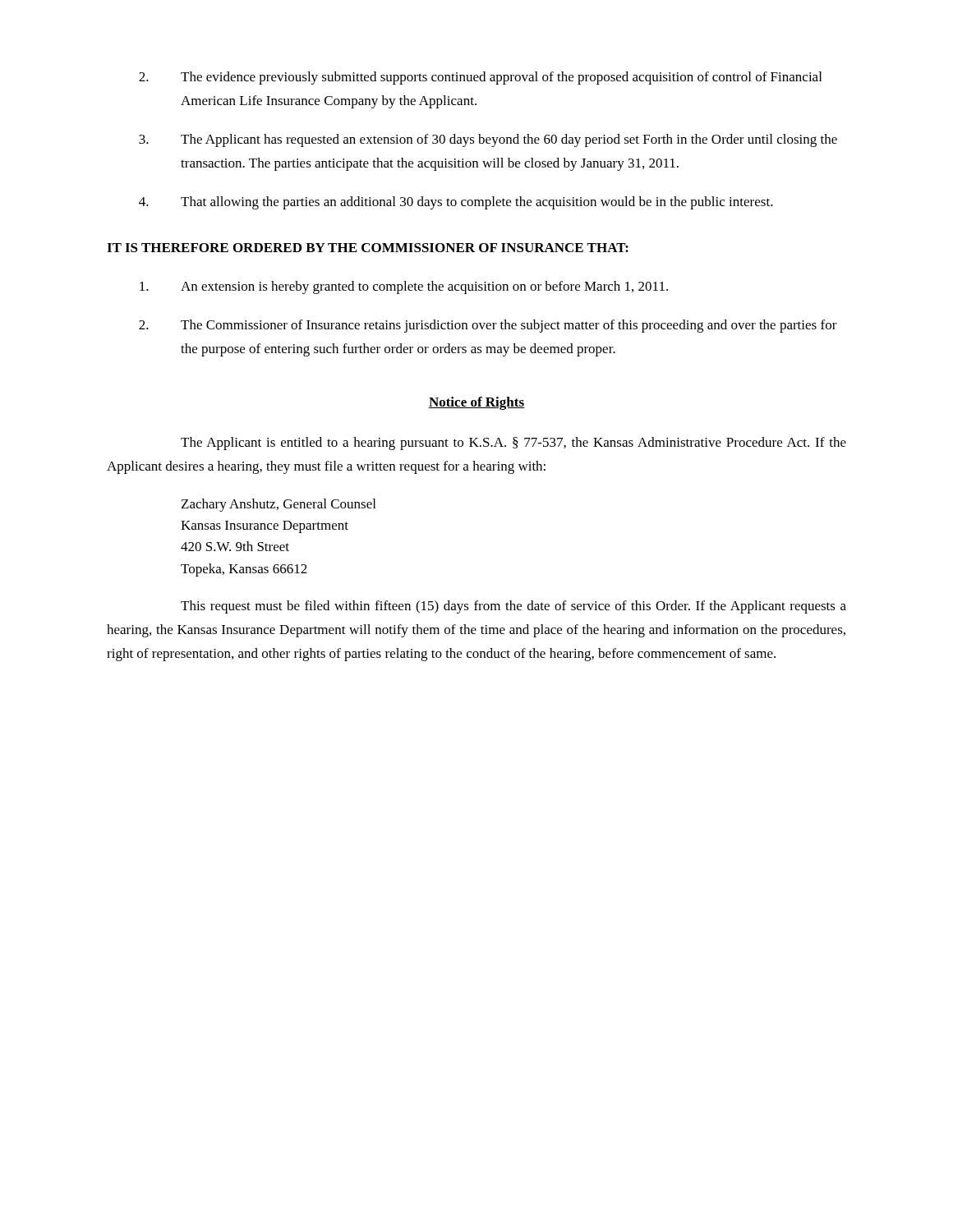Click the passage that begins "An extension is hereby granted to"
The image size is (953, 1232).
tap(476, 287)
